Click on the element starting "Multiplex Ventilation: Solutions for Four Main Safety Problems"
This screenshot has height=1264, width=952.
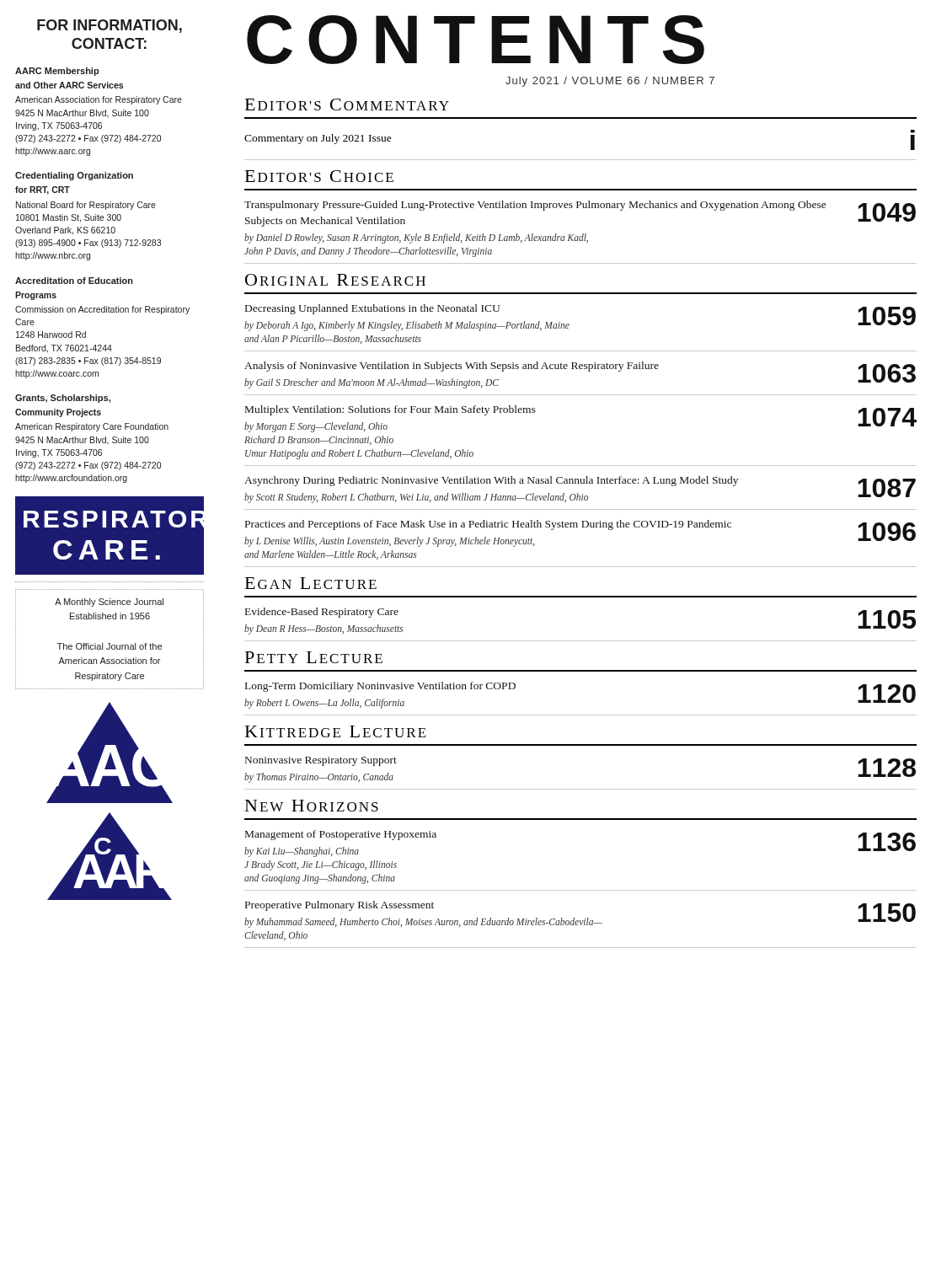point(326,423)
